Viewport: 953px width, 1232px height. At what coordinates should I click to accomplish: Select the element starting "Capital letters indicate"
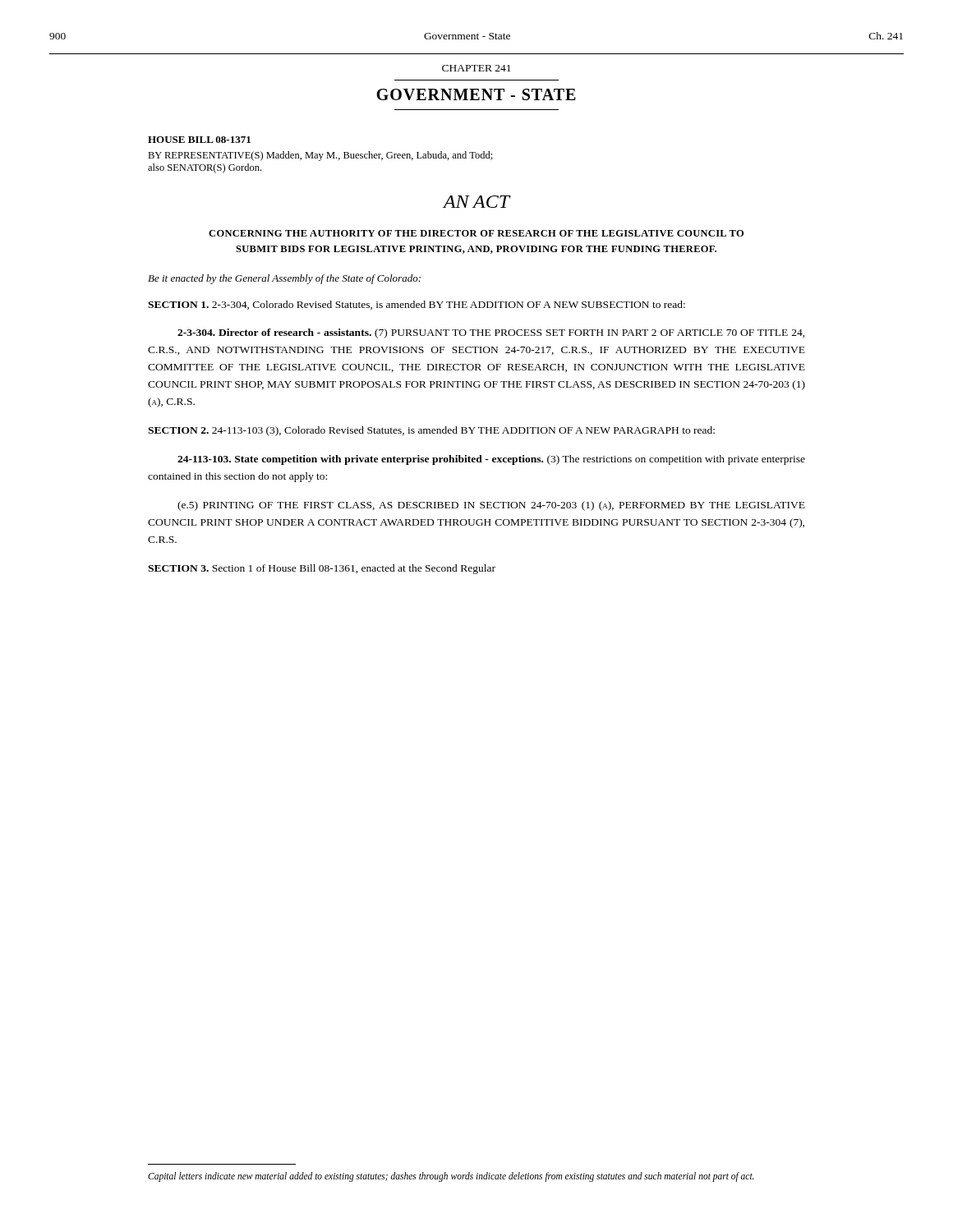point(451,1176)
